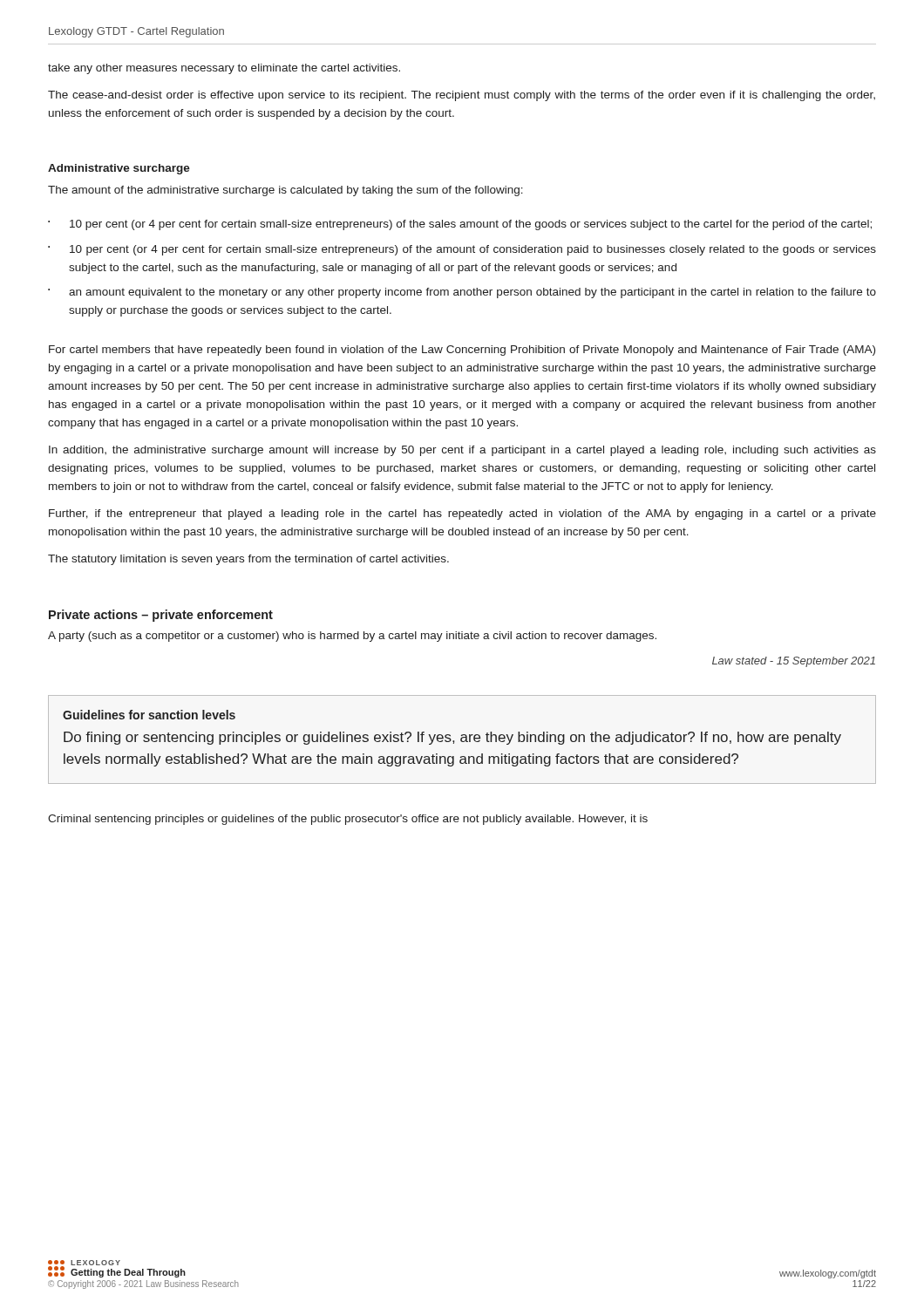Image resolution: width=924 pixels, height=1308 pixels.
Task: Find the block starting "• an amount equivalent to the"
Action: click(462, 302)
